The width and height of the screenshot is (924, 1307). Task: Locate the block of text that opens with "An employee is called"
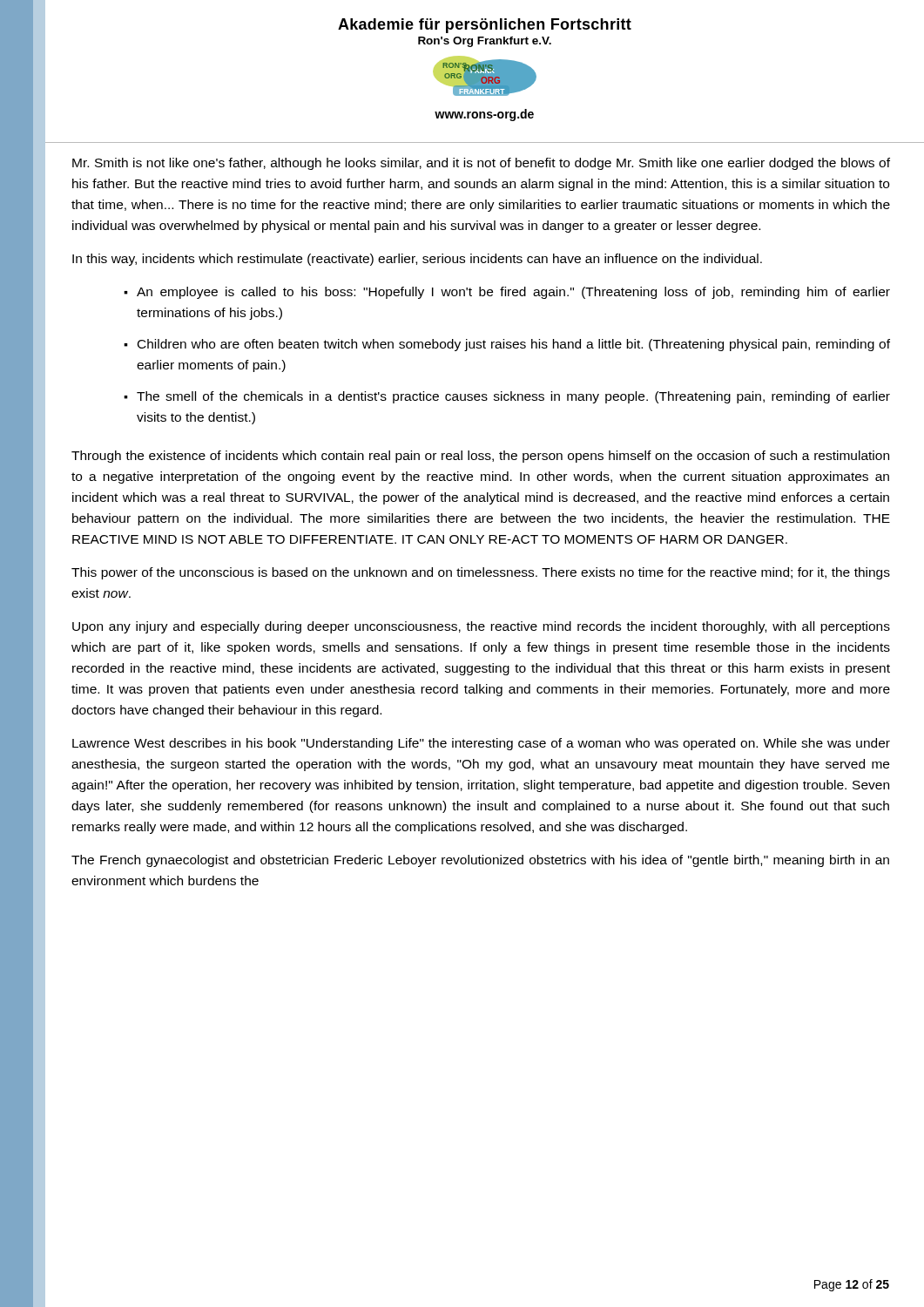tap(513, 302)
